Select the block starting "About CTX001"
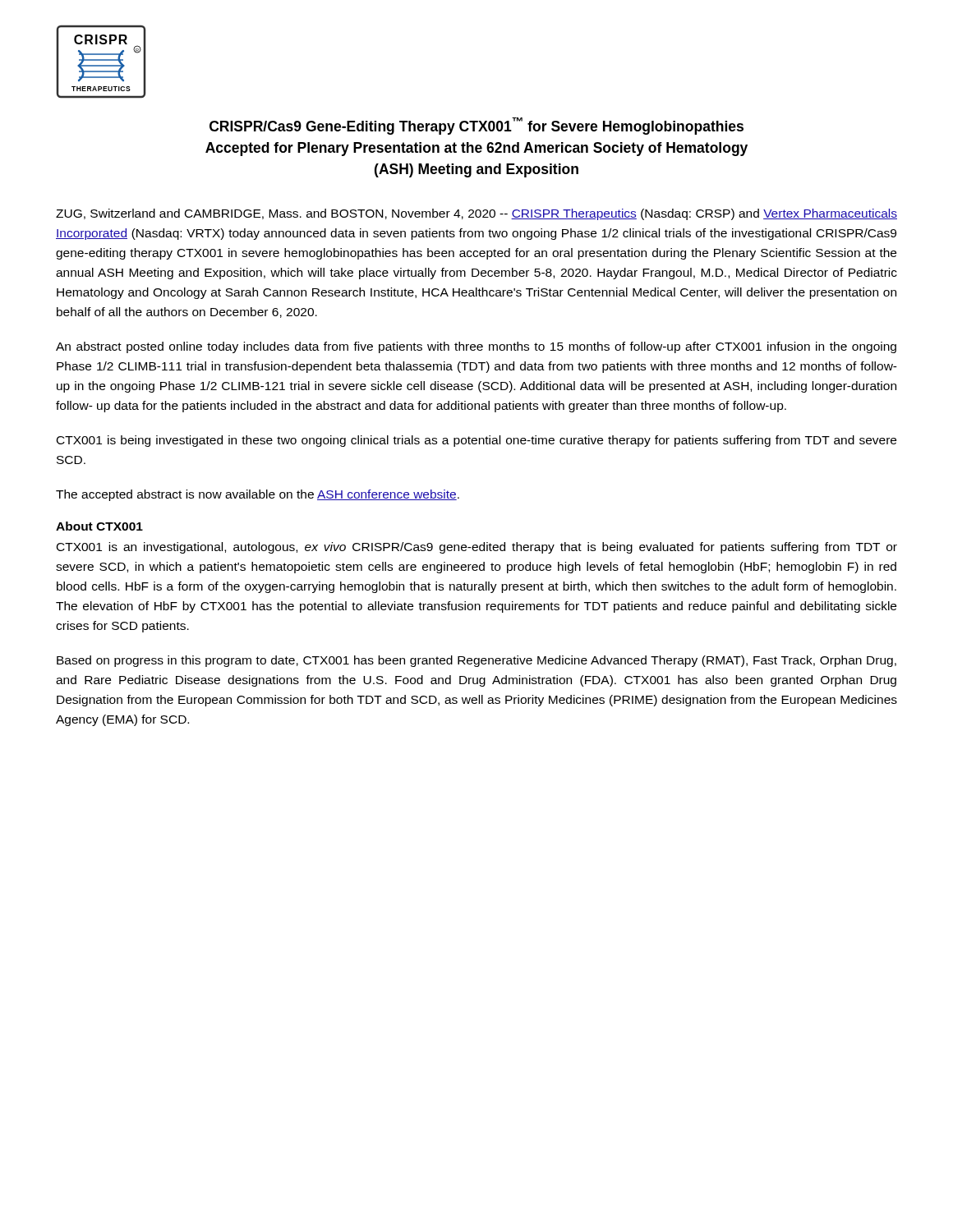 pos(99,526)
